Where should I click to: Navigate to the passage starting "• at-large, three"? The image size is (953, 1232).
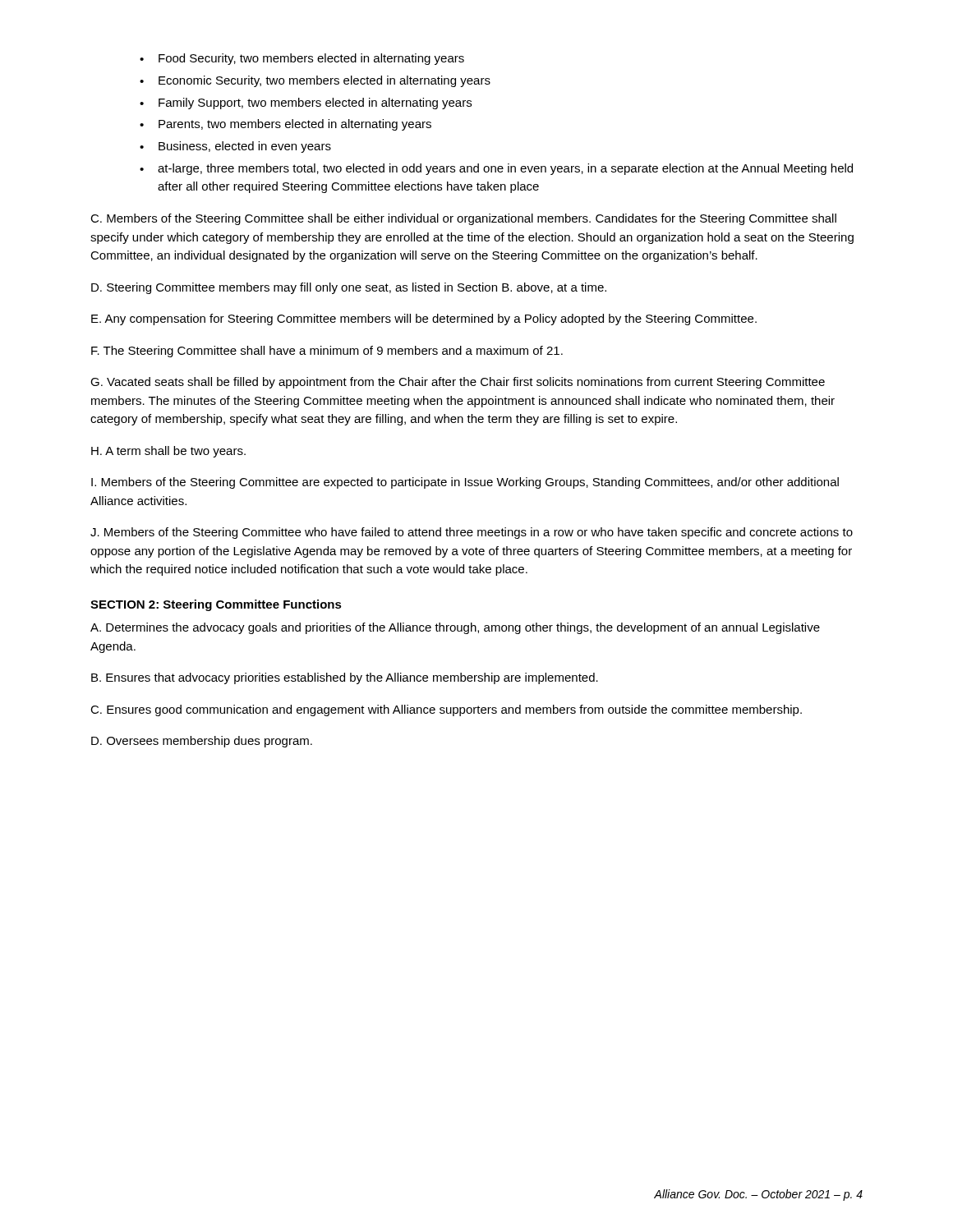[501, 177]
